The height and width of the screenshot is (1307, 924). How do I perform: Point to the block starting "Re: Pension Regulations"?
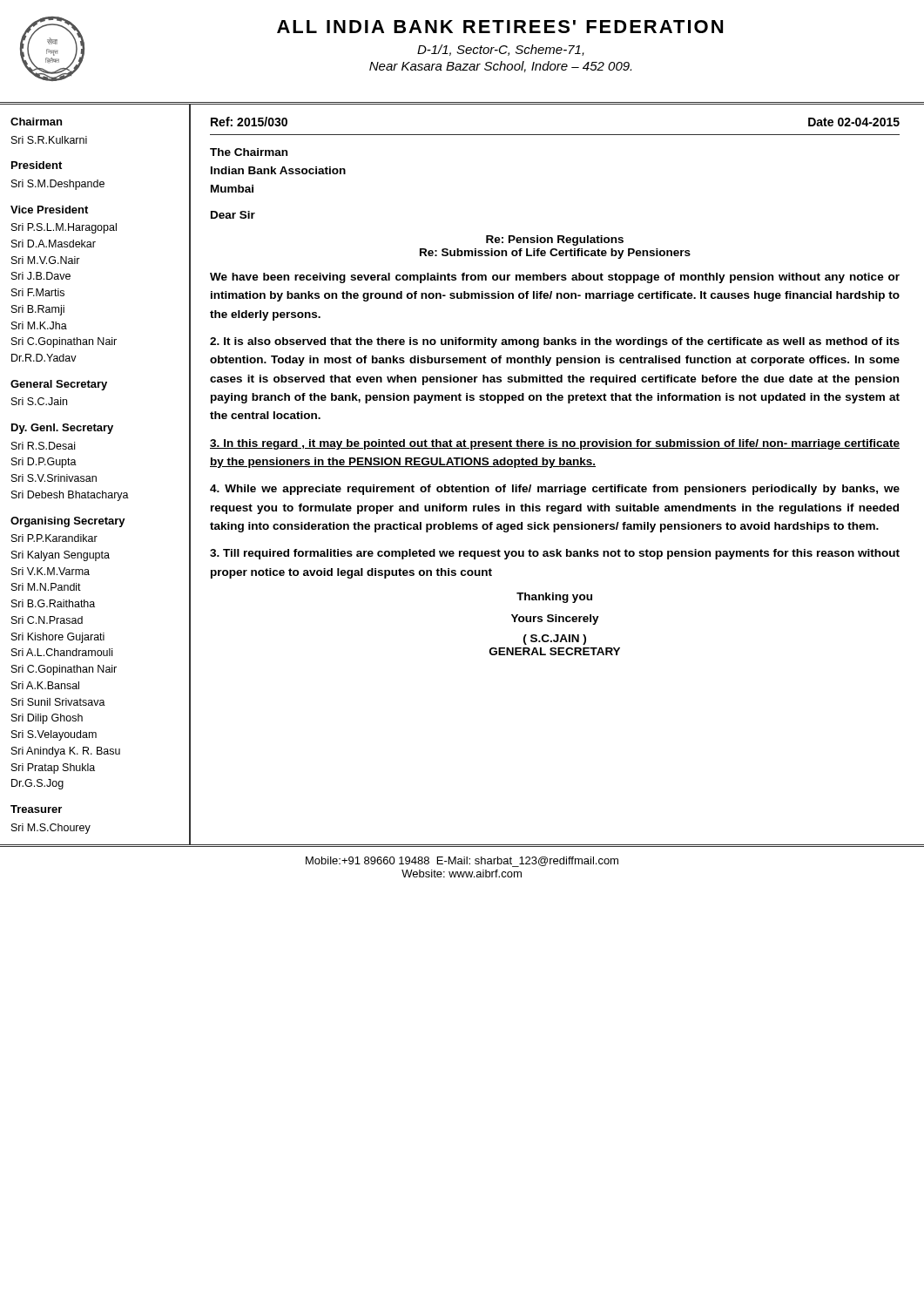[x=555, y=246]
